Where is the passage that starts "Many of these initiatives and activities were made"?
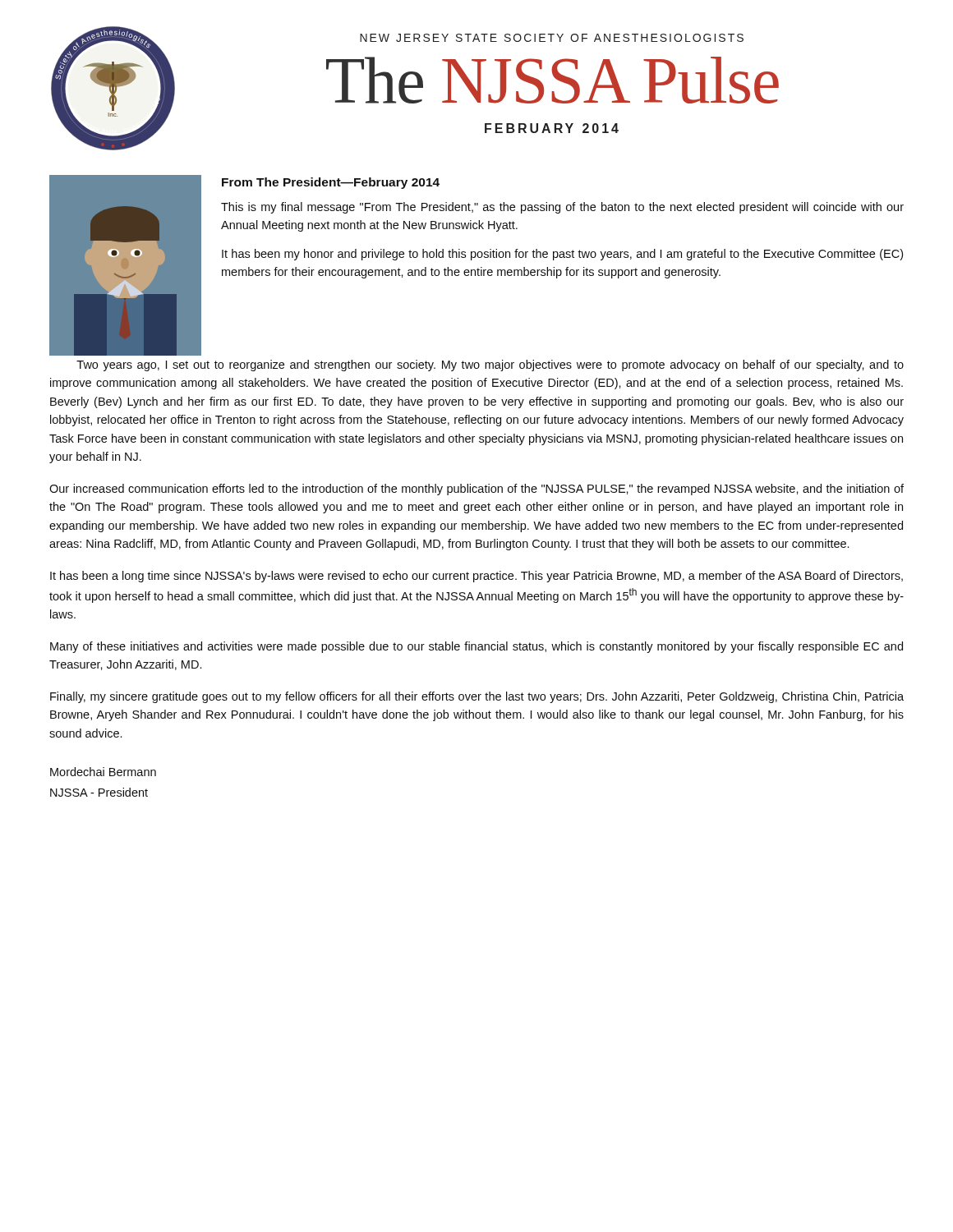Screen dimensions: 1232x953 click(476, 656)
